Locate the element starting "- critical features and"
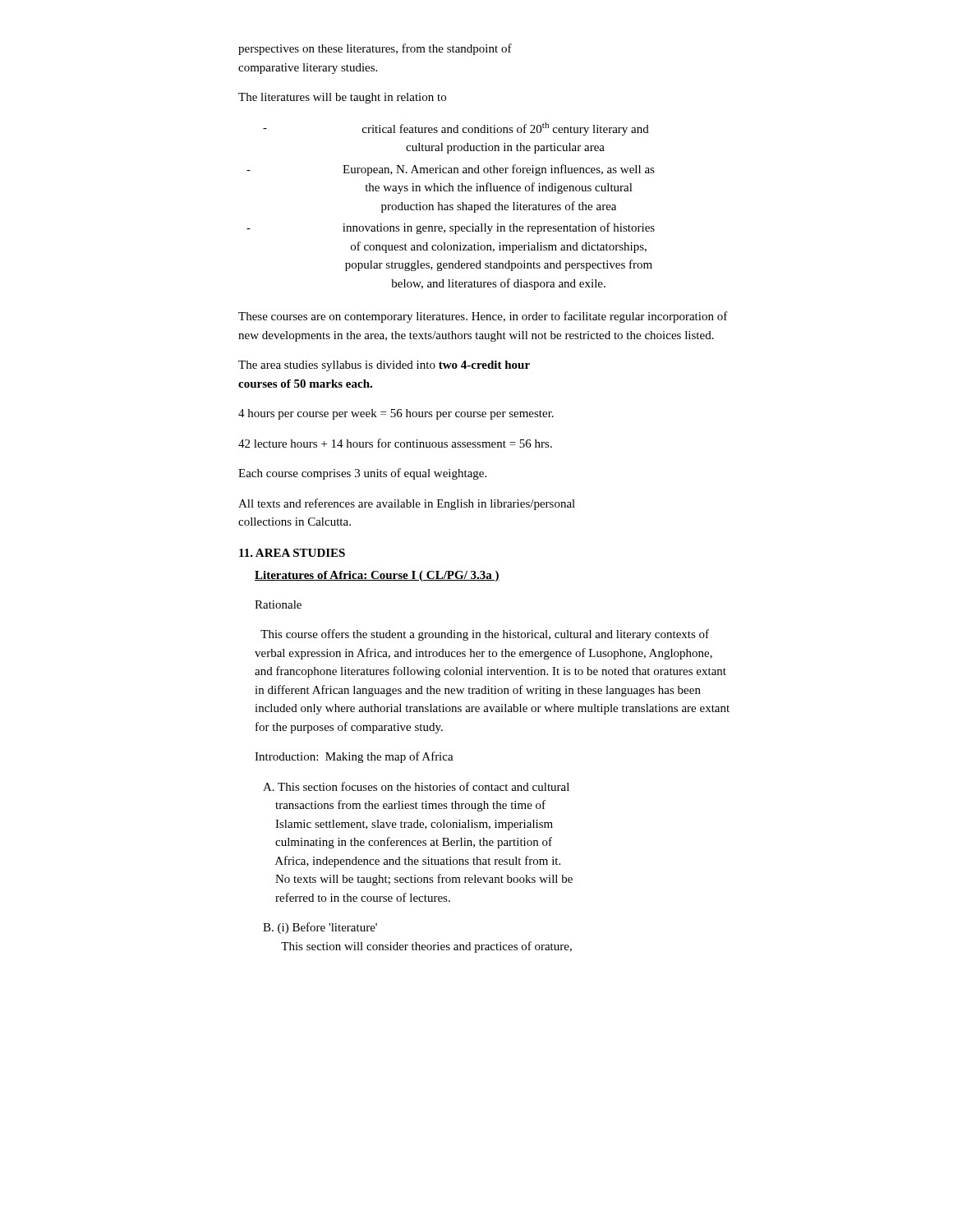The width and height of the screenshot is (953, 1232). click(497, 137)
